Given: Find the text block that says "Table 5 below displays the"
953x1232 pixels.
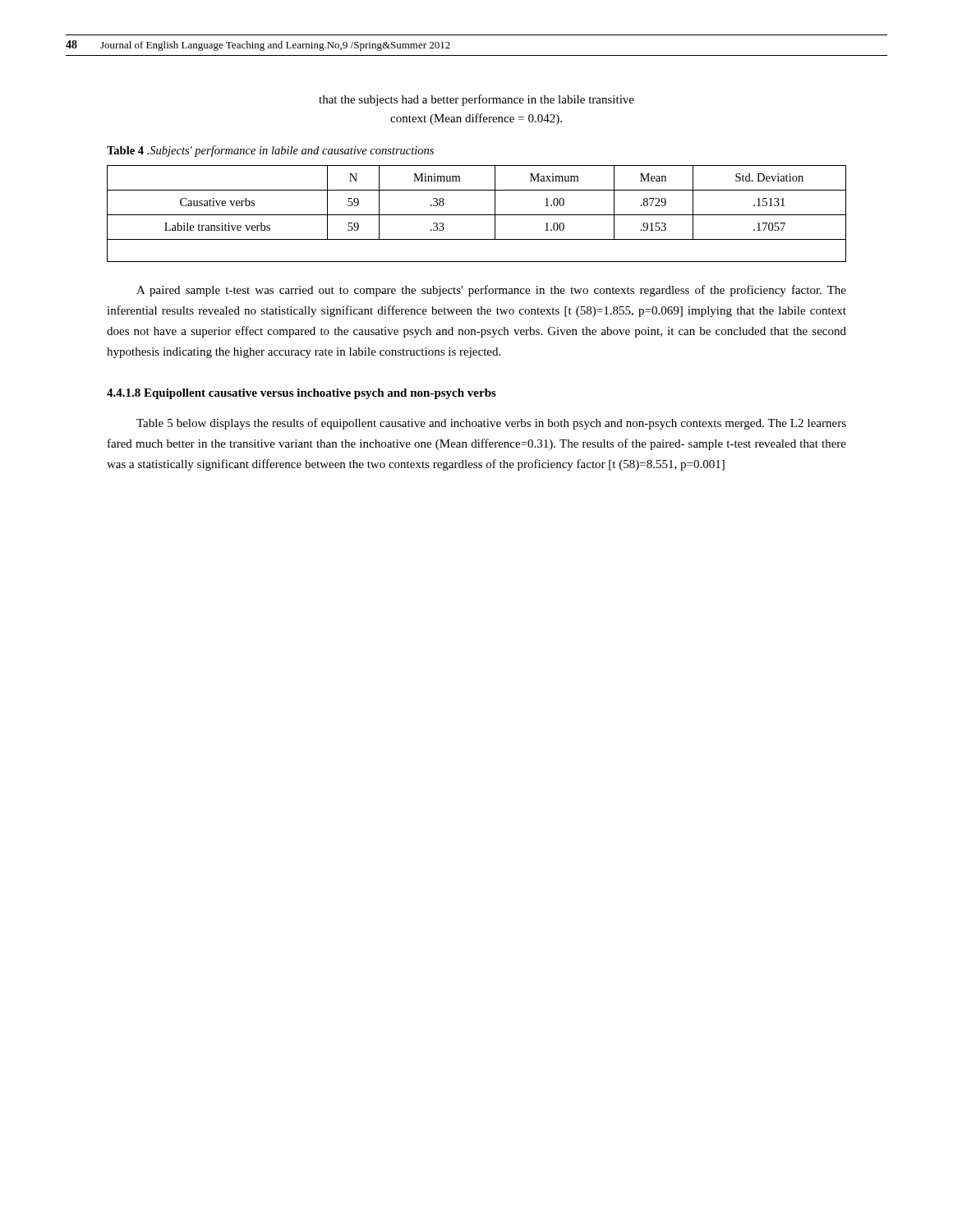Looking at the screenshot, I should pos(476,444).
